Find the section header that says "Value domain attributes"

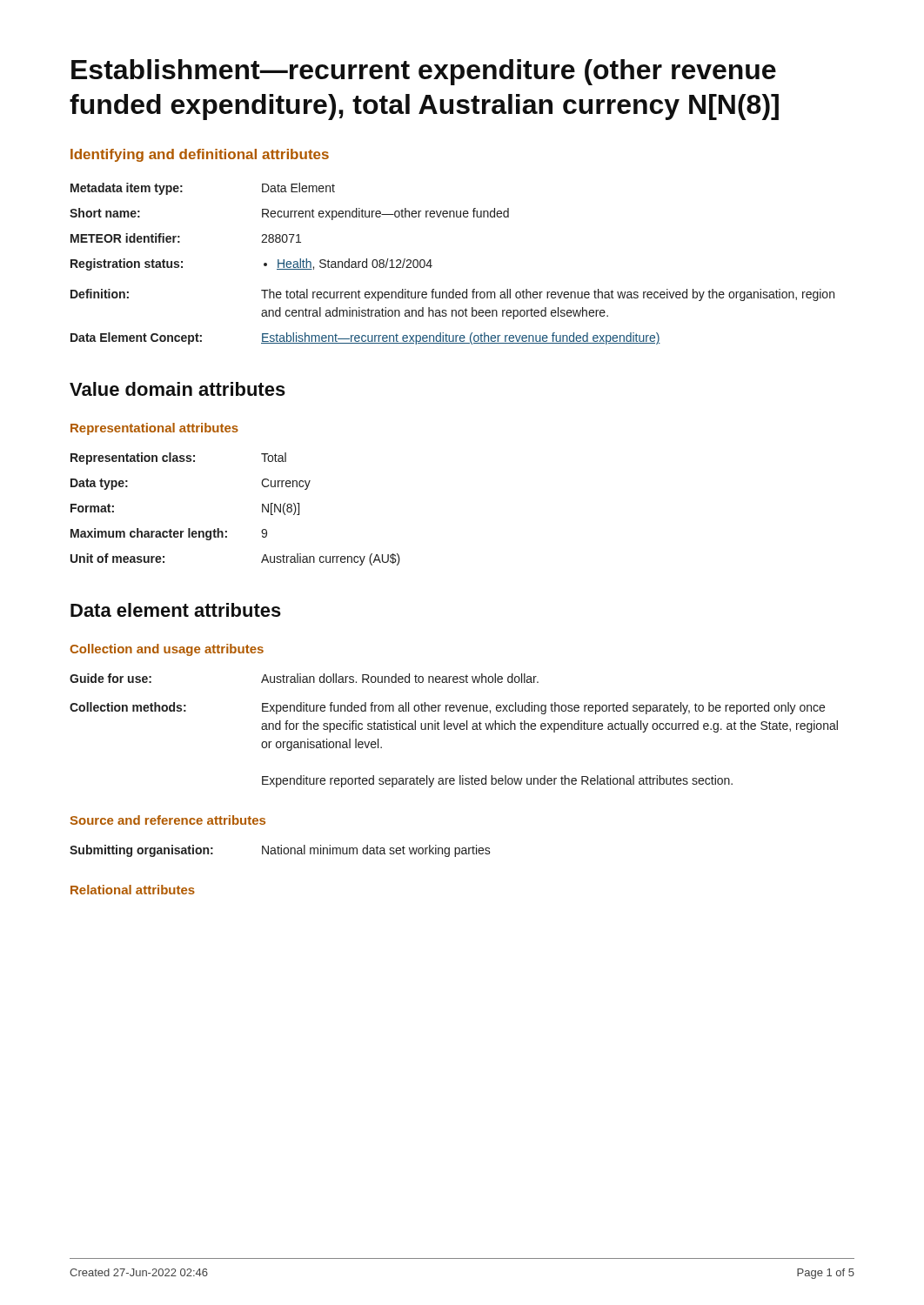coord(178,389)
